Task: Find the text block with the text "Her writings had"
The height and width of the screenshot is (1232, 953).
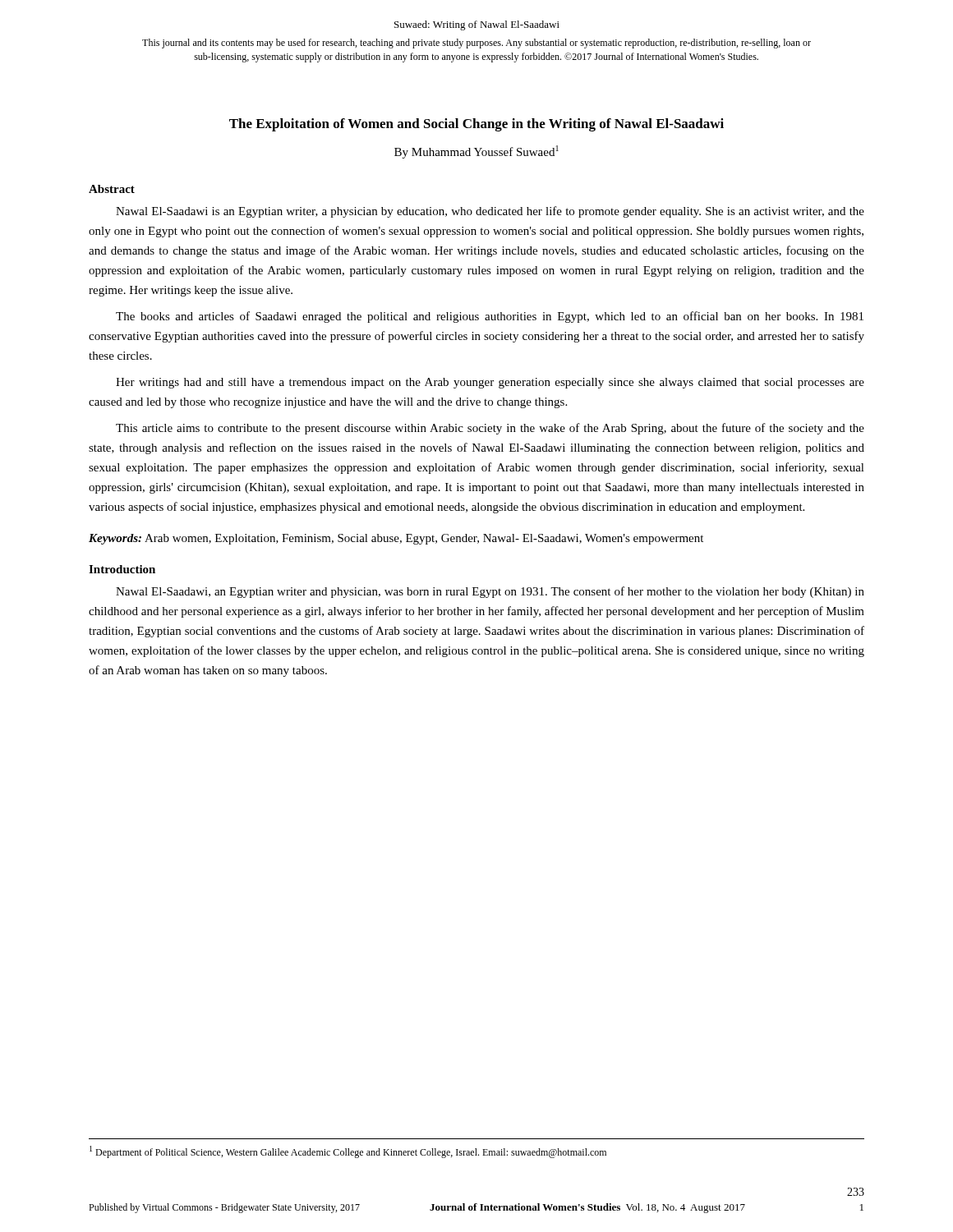Action: 476,392
